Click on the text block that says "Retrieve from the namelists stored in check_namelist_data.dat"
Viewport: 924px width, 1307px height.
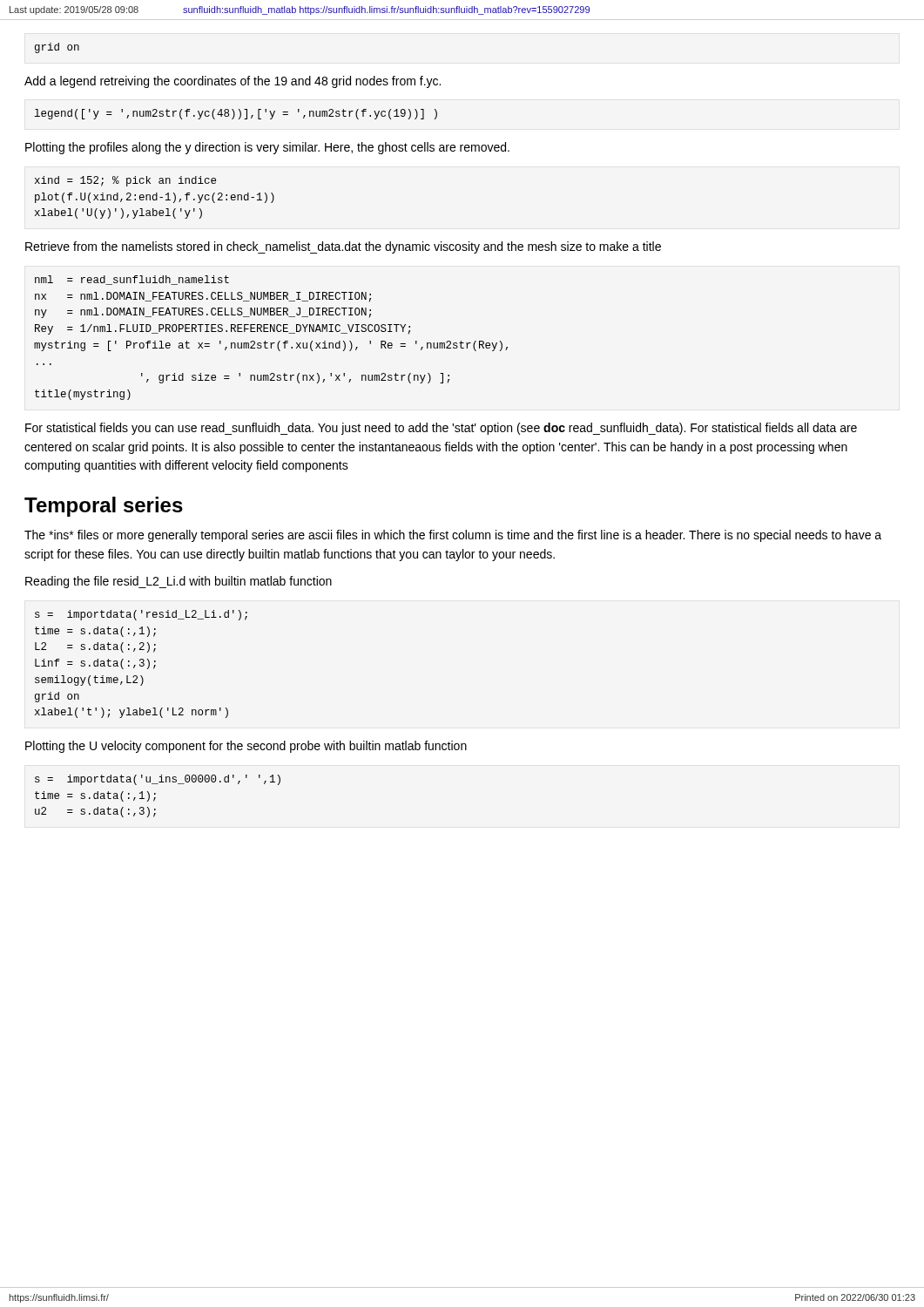click(343, 247)
